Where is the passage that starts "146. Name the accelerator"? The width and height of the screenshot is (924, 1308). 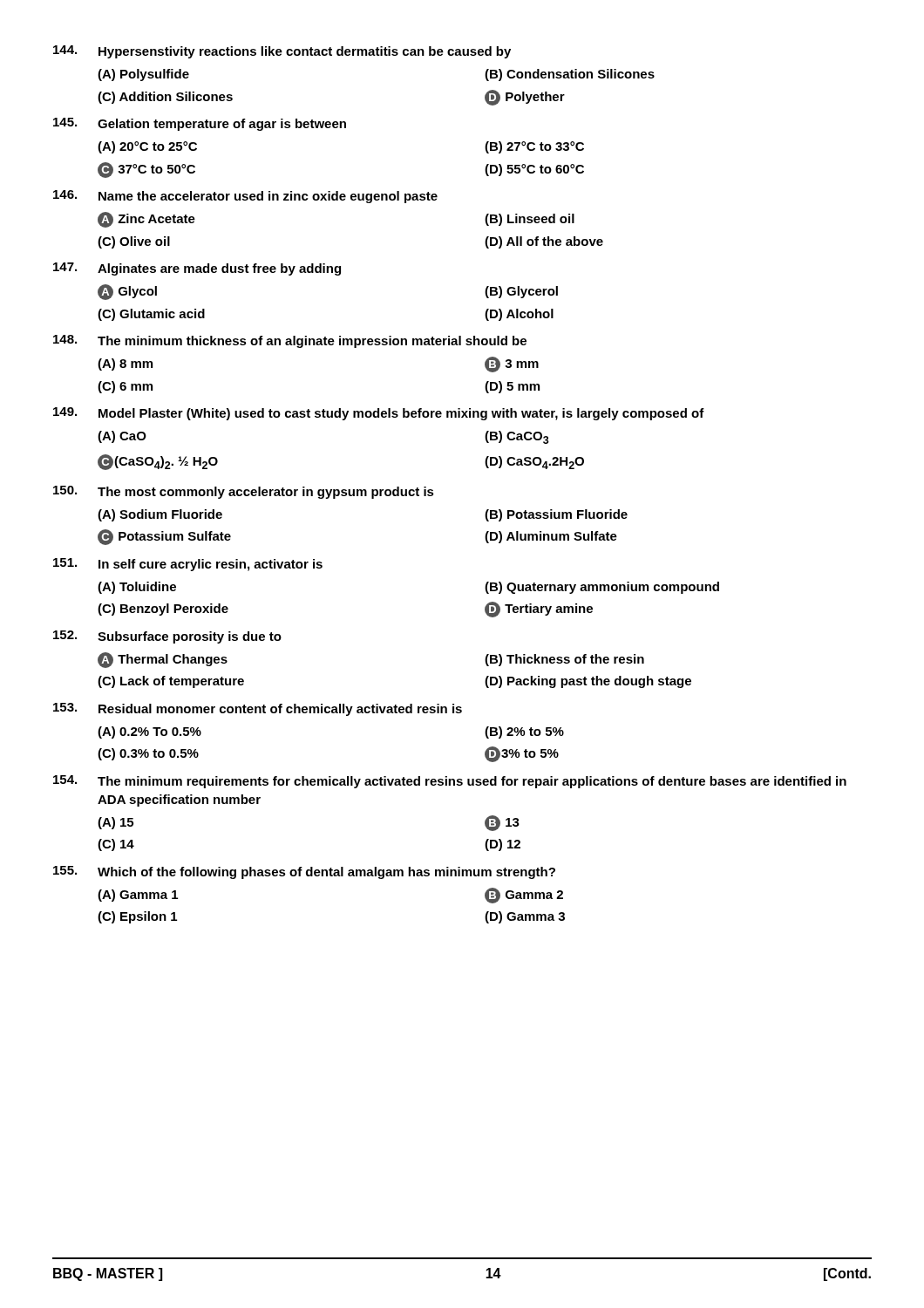(x=245, y=197)
